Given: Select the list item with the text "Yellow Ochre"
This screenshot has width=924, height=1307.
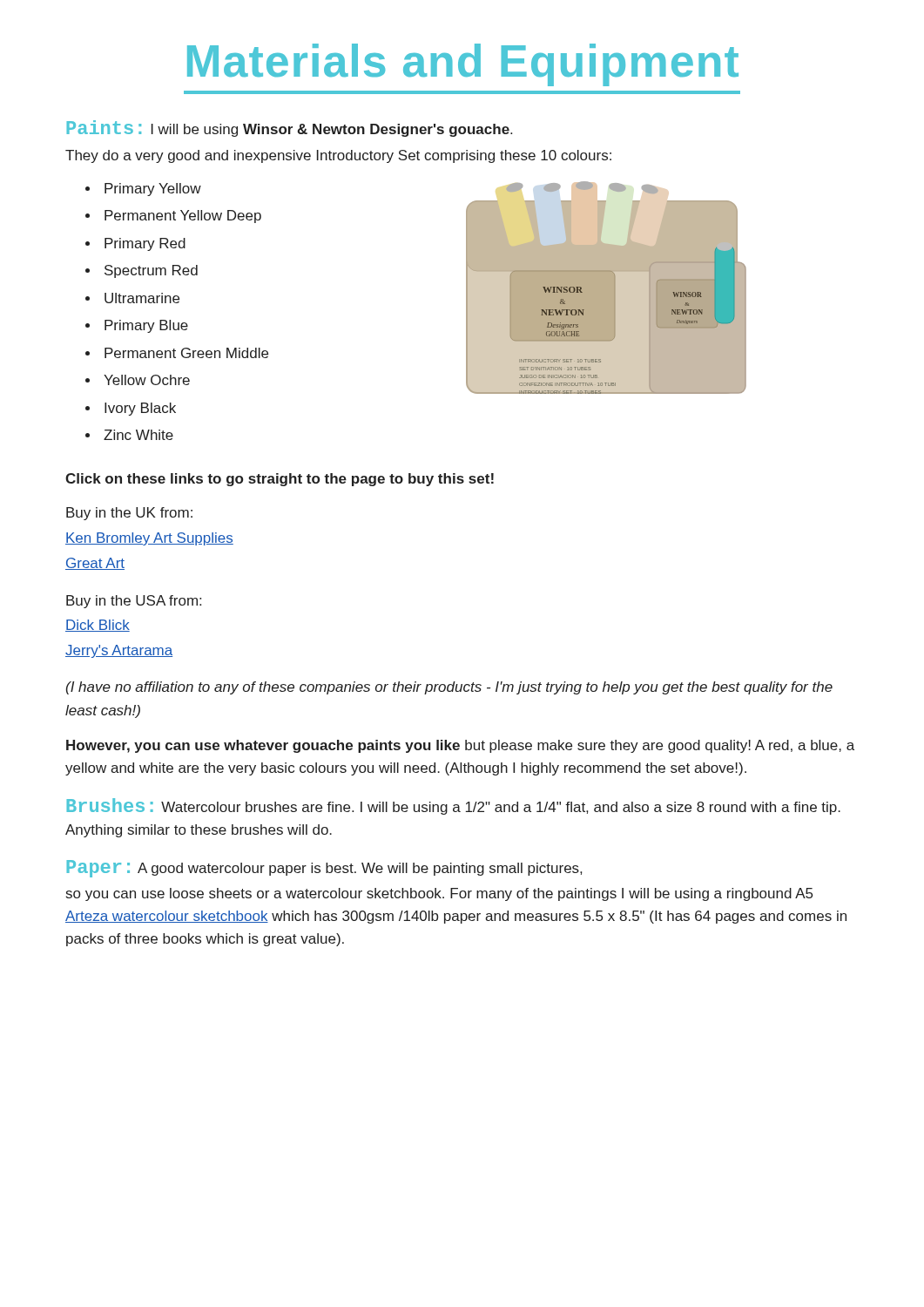Looking at the screenshot, I should tap(138, 380).
